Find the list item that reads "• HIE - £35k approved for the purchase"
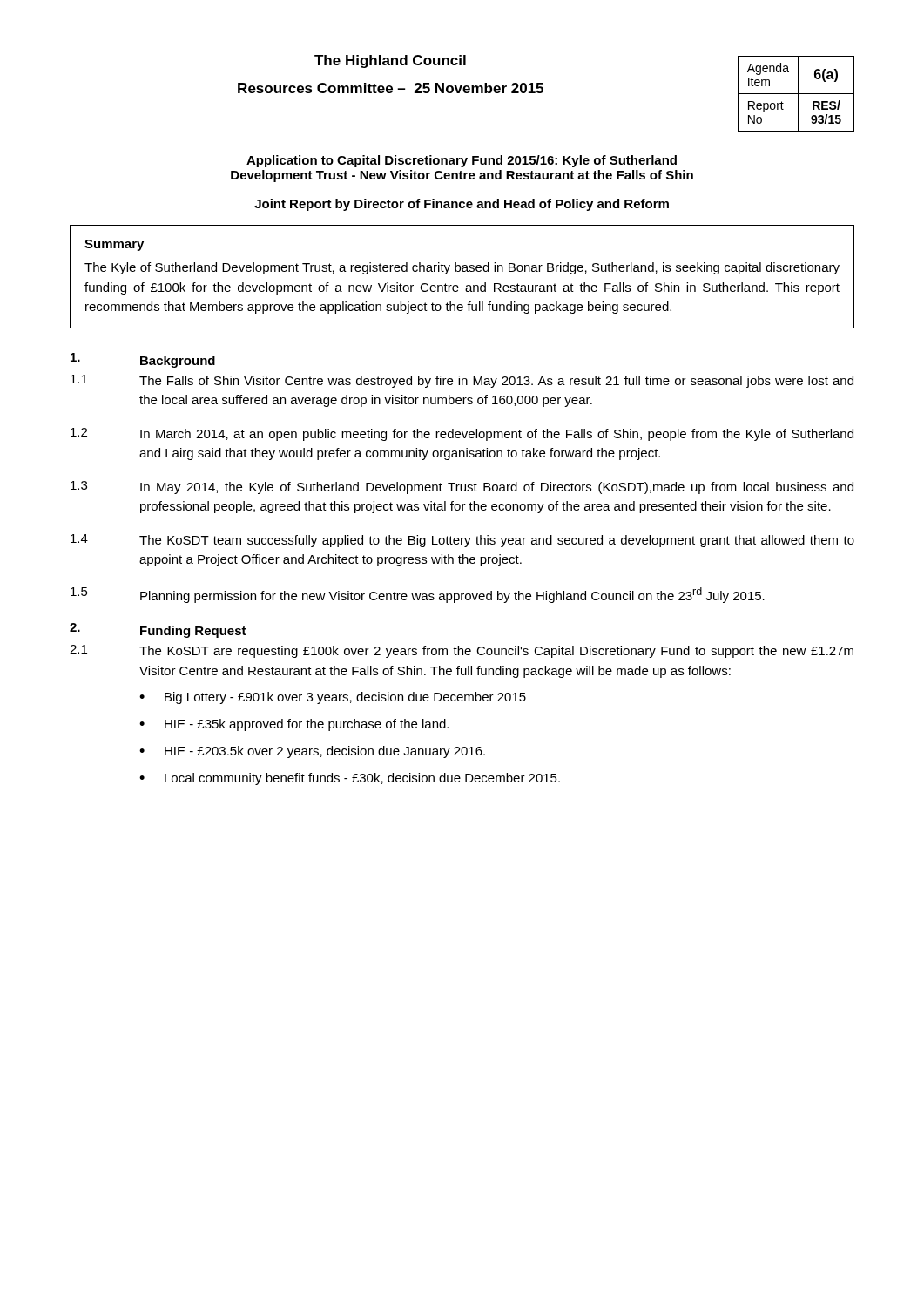 (x=294, y=725)
